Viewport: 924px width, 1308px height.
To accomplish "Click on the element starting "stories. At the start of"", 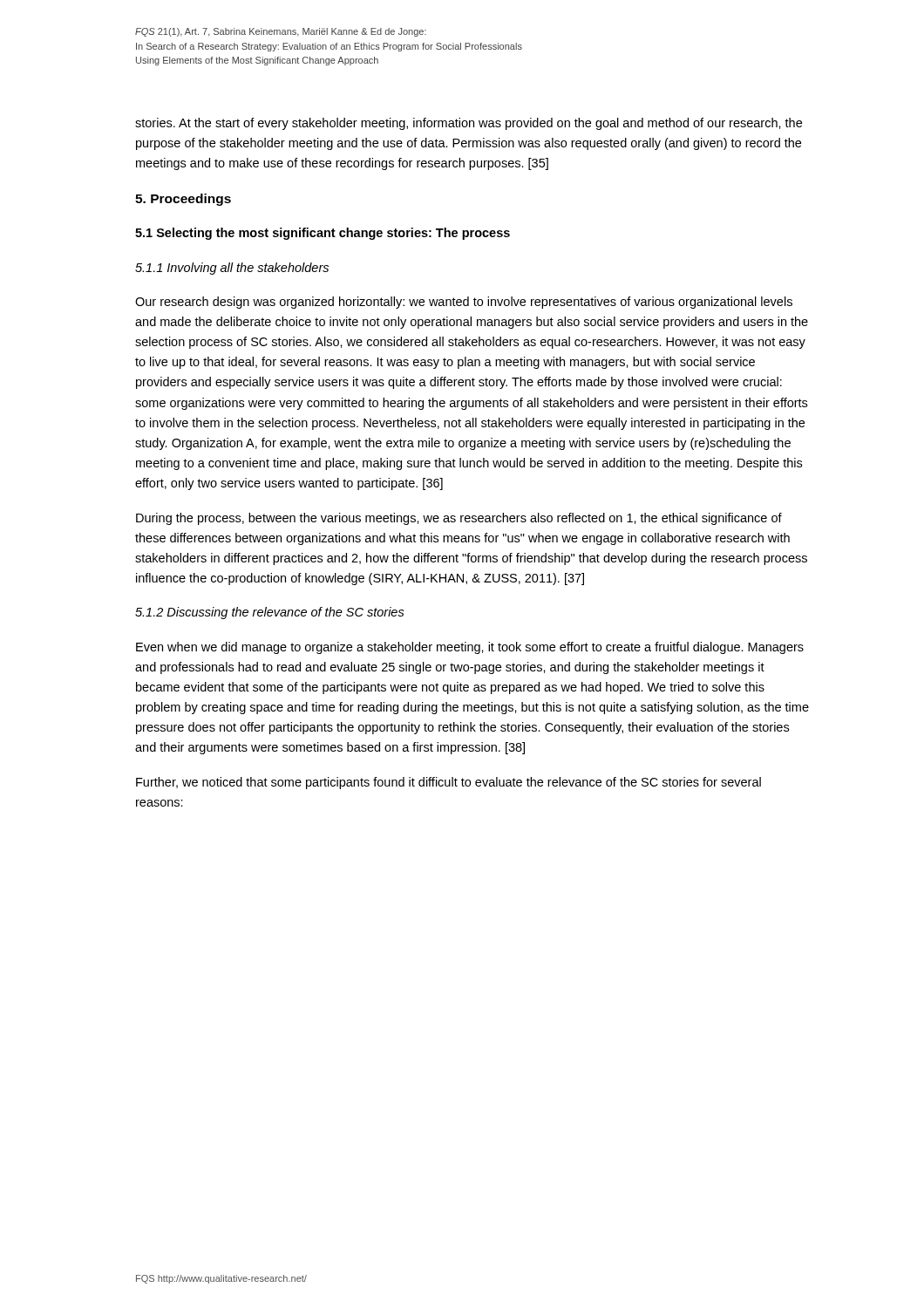I will (473, 144).
